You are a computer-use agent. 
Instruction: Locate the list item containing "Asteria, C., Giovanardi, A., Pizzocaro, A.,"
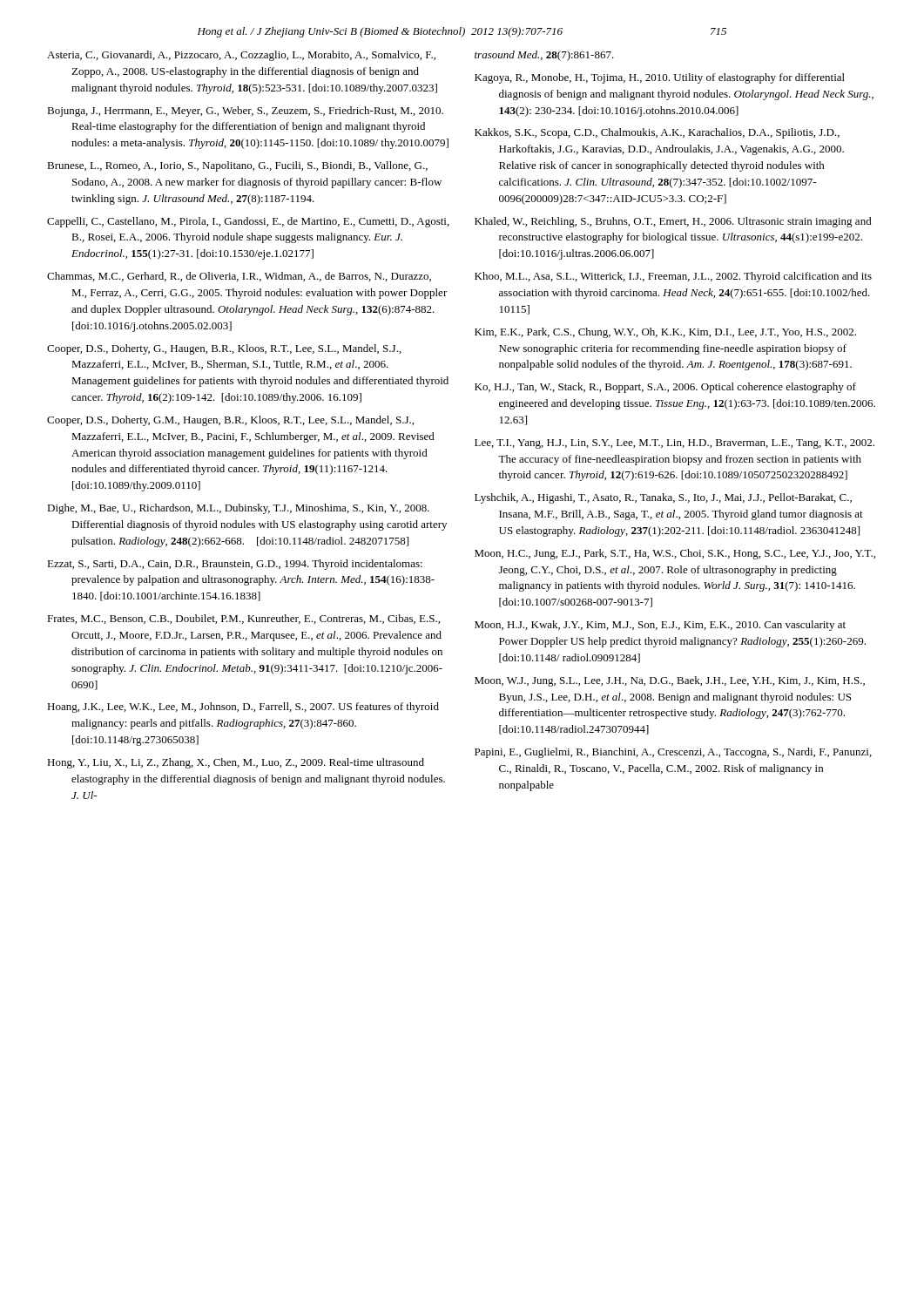(x=242, y=71)
